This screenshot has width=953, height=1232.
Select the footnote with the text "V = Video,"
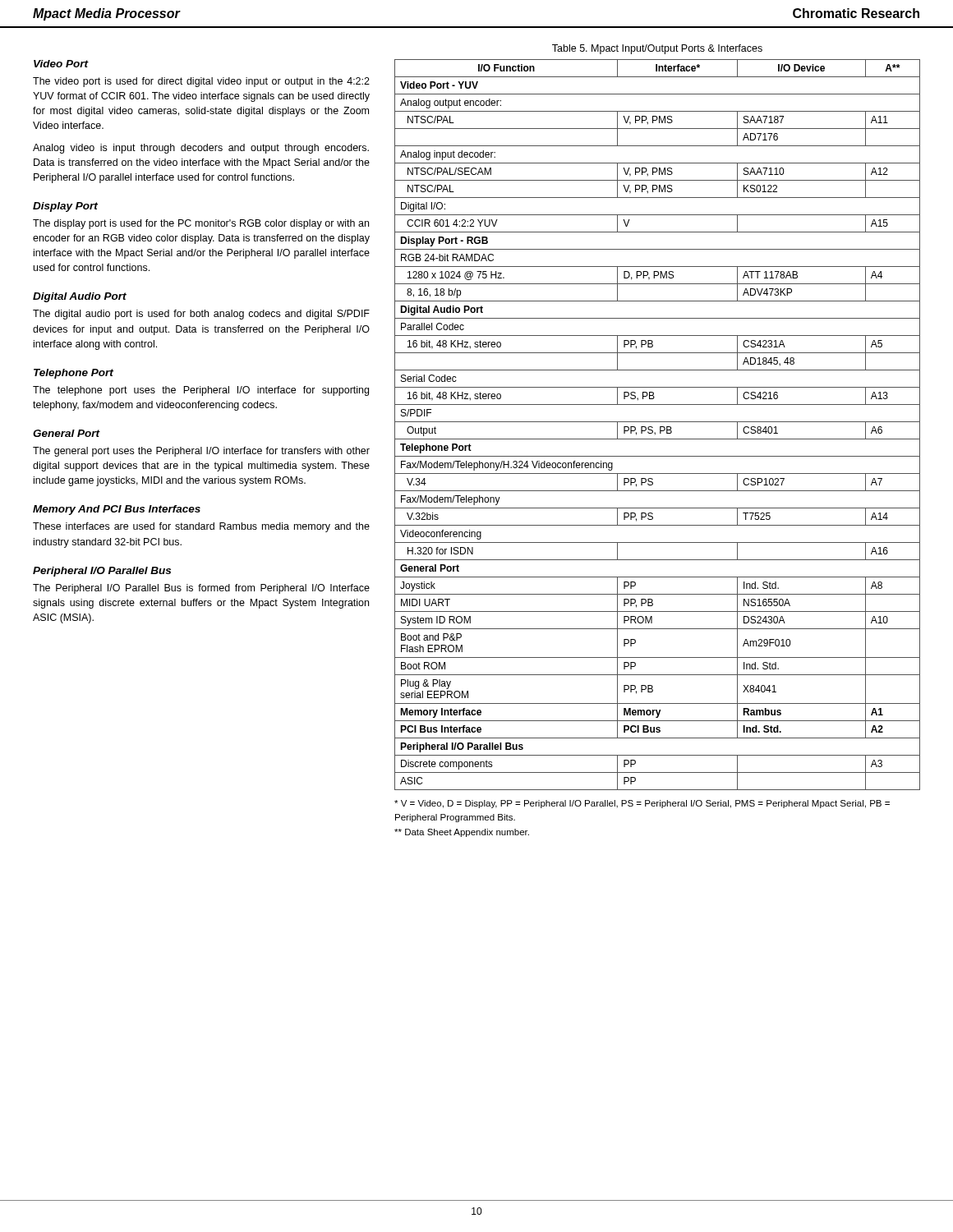[642, 817]
